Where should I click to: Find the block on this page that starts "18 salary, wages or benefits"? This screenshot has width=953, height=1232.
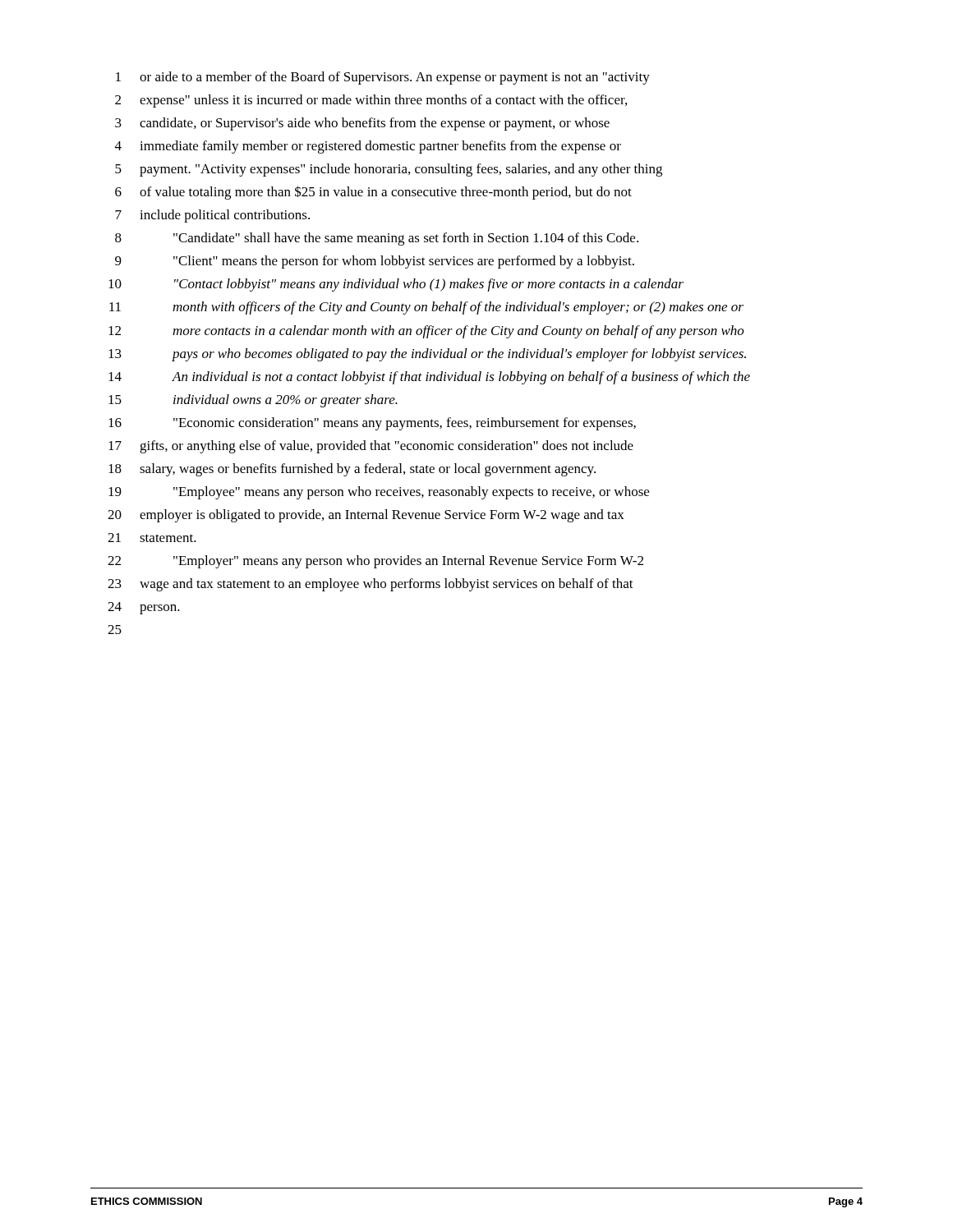click(476, 469)
